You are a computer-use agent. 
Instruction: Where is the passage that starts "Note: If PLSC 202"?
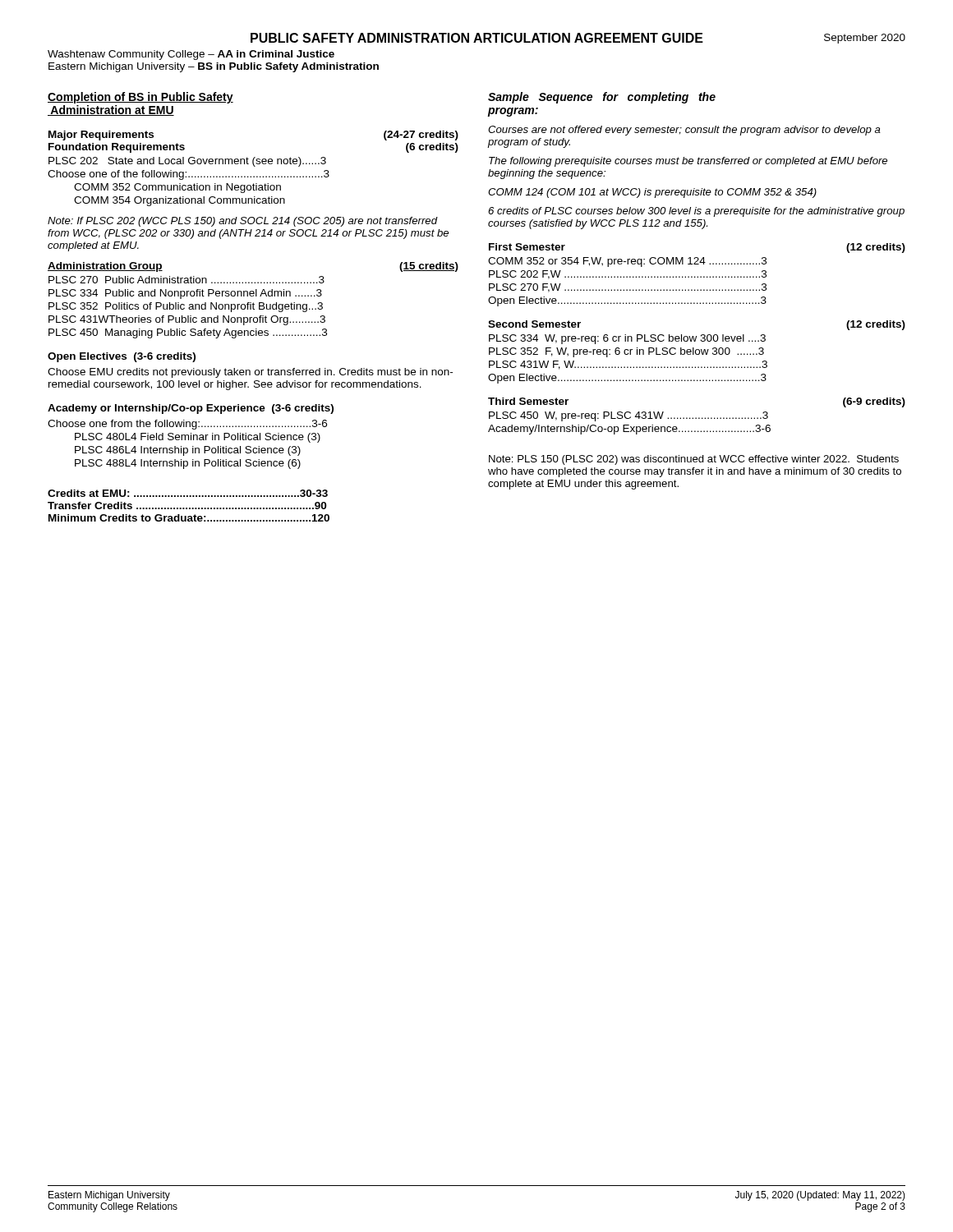248,233
